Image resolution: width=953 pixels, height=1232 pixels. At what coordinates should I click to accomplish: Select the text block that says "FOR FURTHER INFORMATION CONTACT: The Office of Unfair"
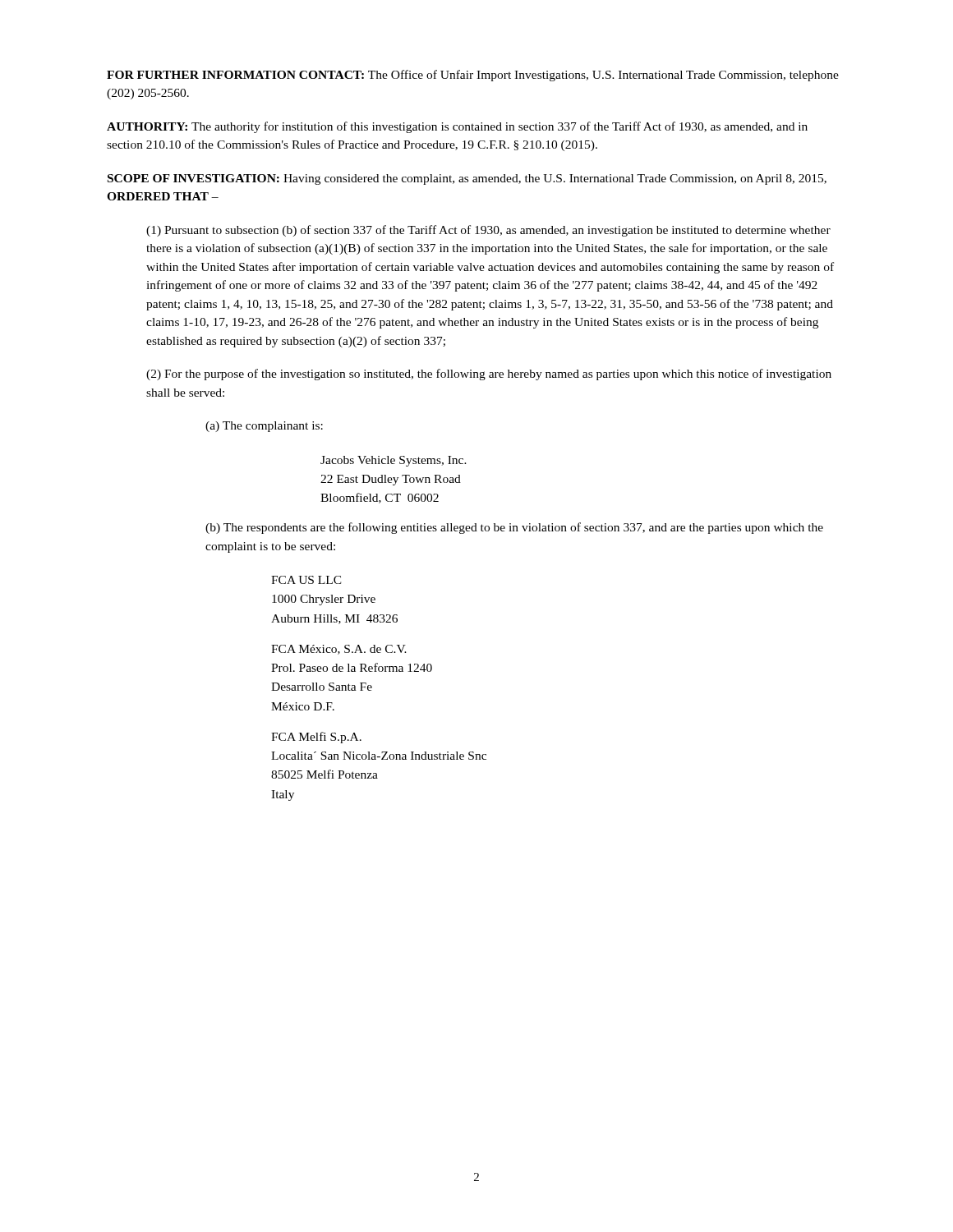(473, 84)
